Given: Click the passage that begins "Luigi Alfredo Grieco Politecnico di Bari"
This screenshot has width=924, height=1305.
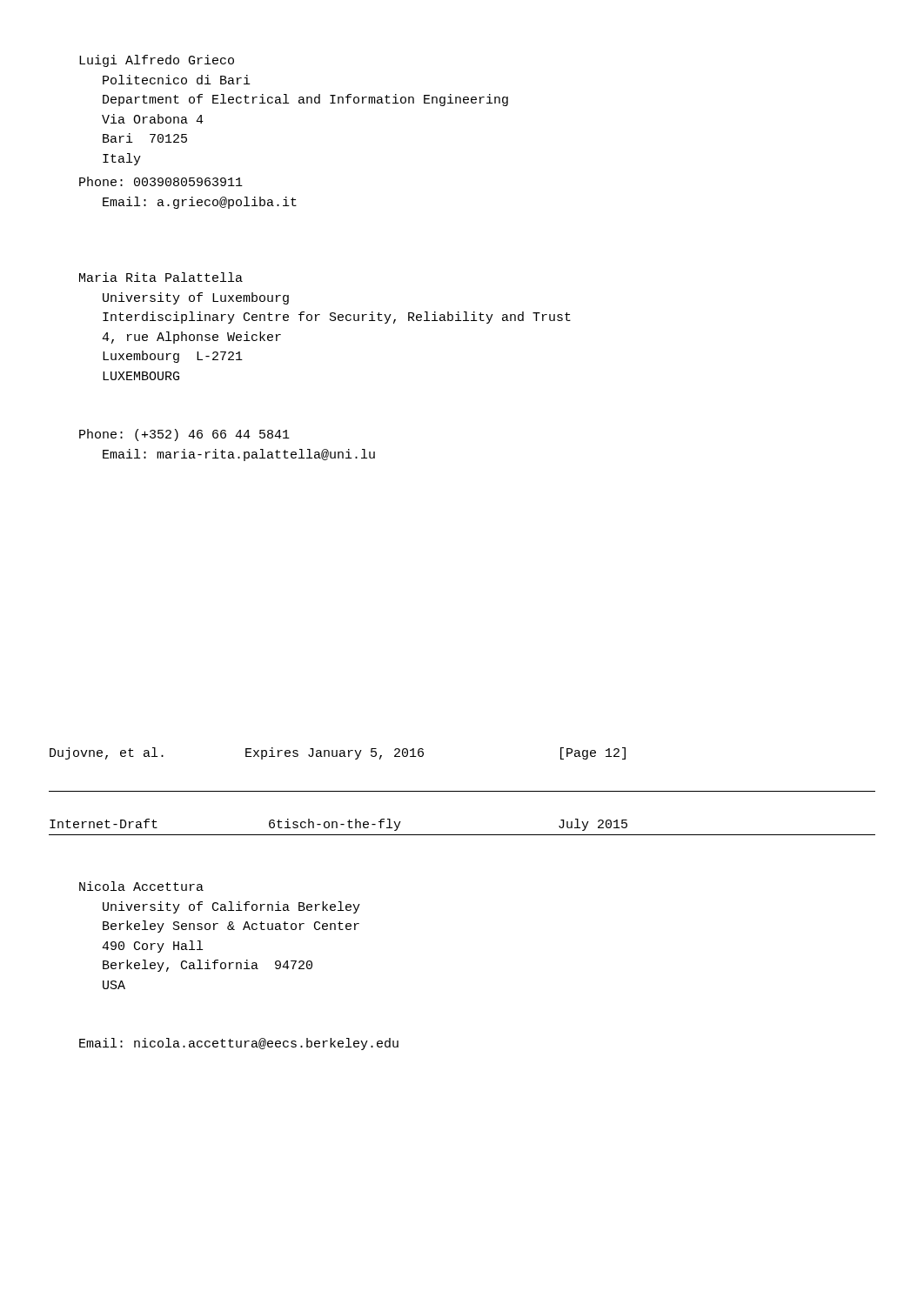Looking at the screenshot, I should coord(294,110).
